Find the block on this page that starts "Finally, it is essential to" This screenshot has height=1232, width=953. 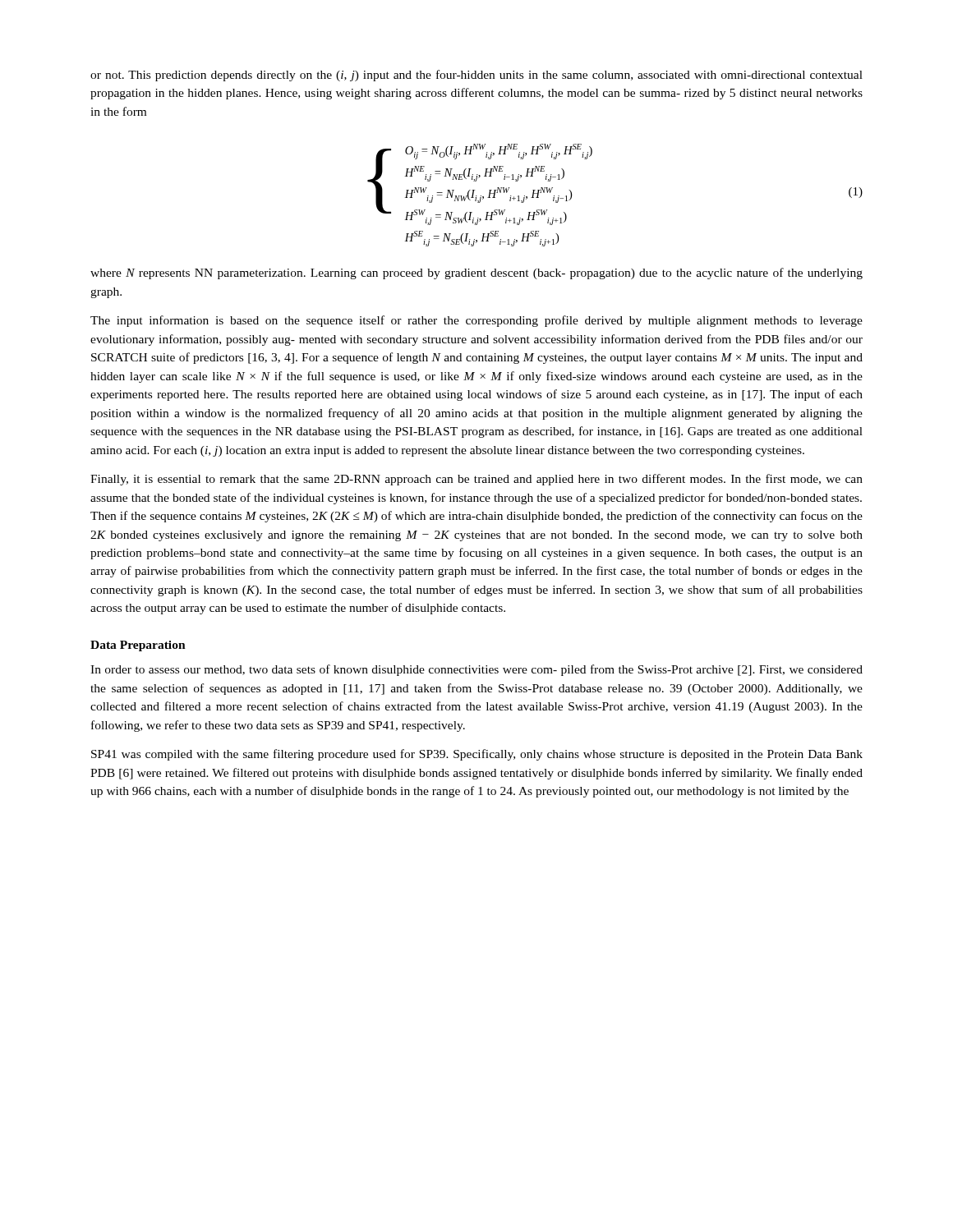[x=476, y=543]
